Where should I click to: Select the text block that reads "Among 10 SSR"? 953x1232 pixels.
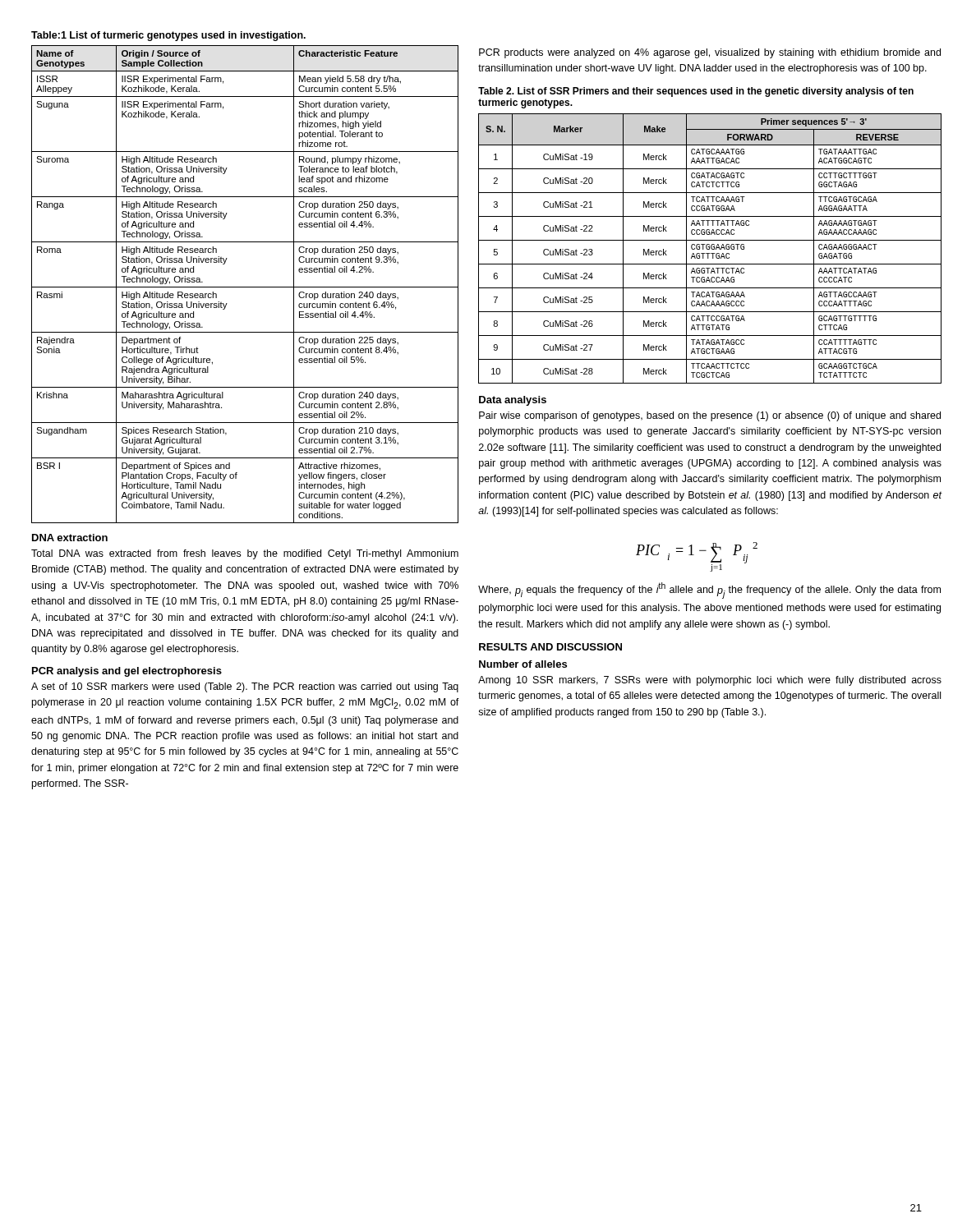click(x=710, y=696)
